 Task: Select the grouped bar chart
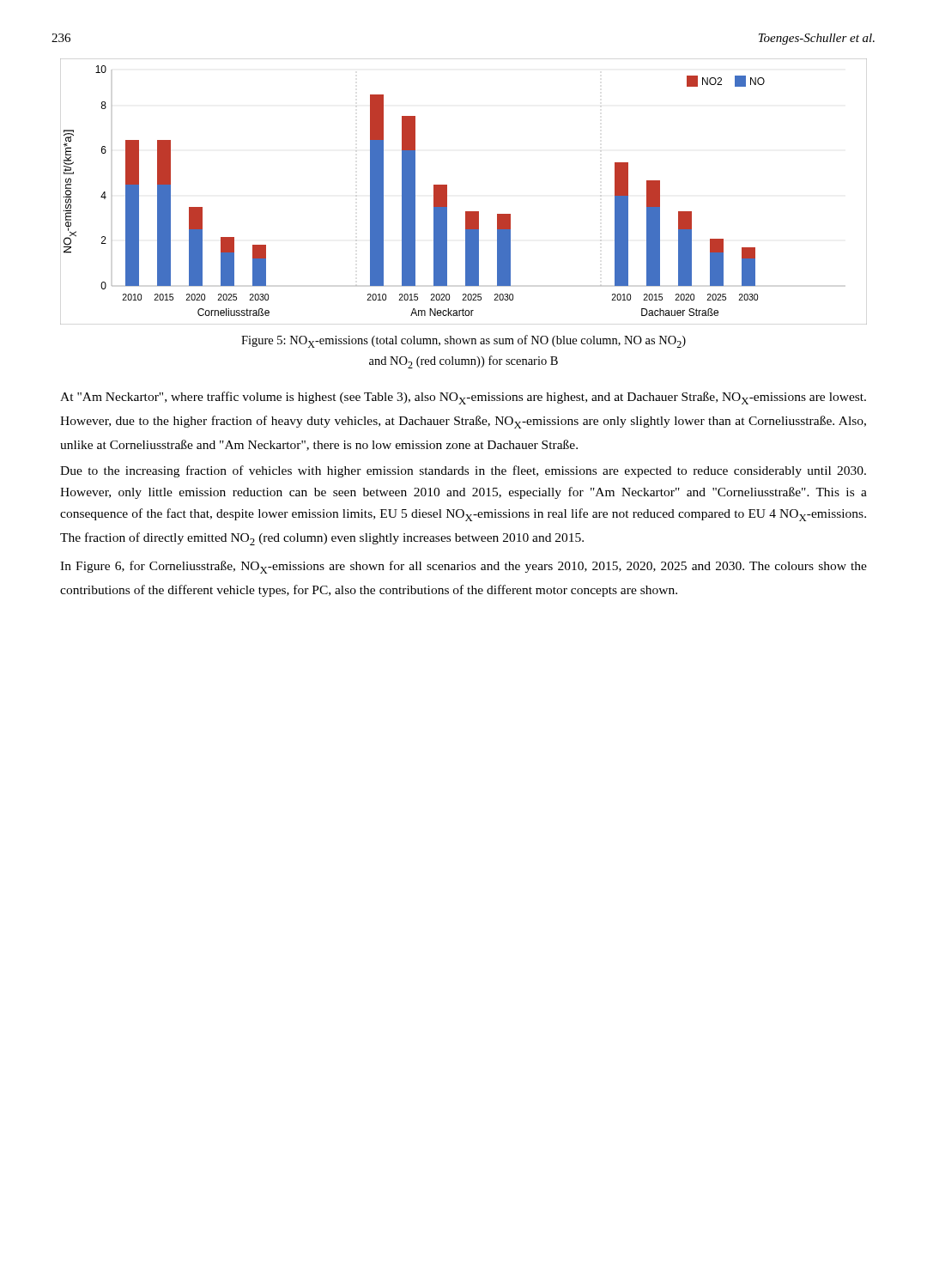coord(464,191)
